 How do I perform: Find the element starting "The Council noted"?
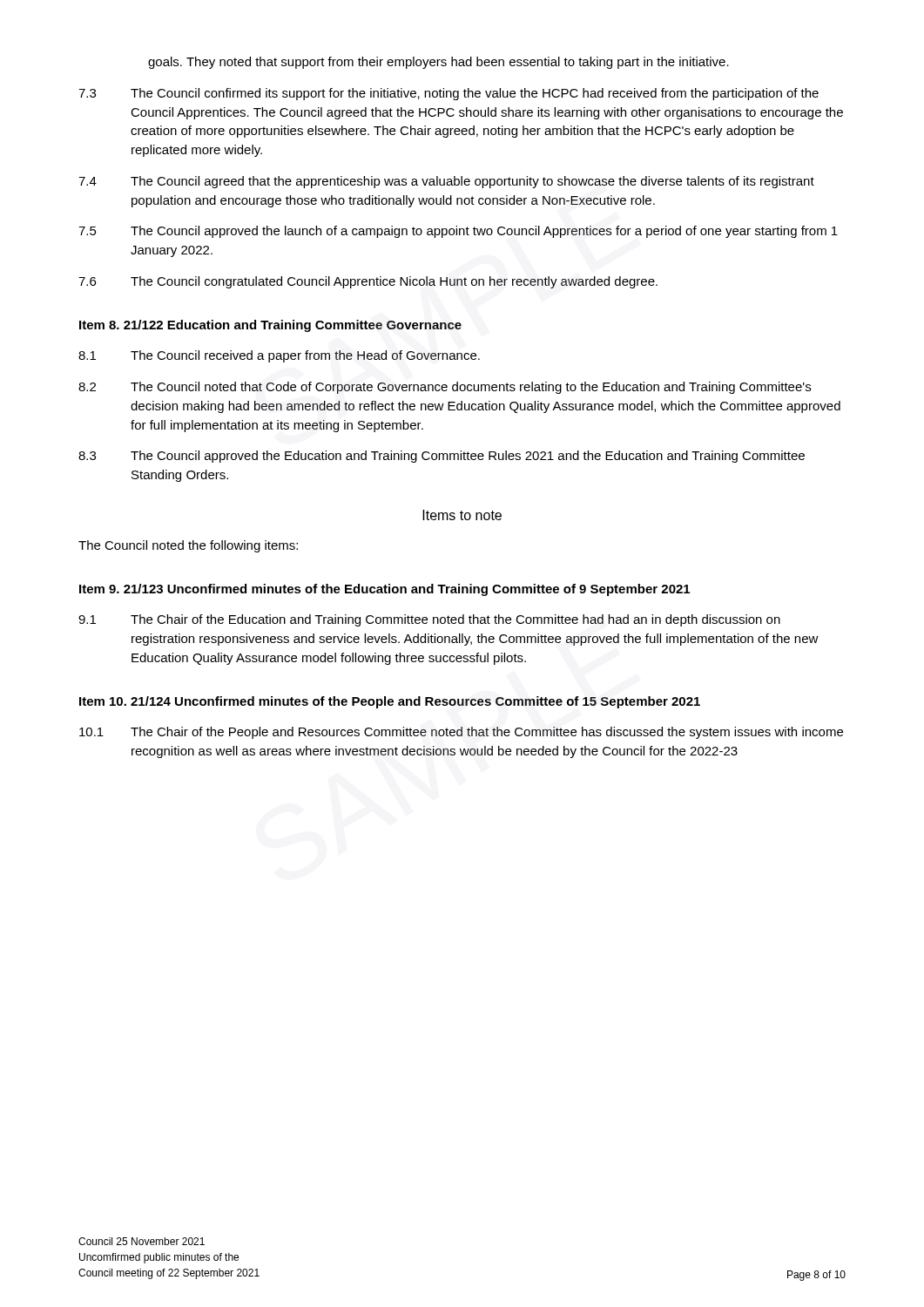[x=189, y=545]
